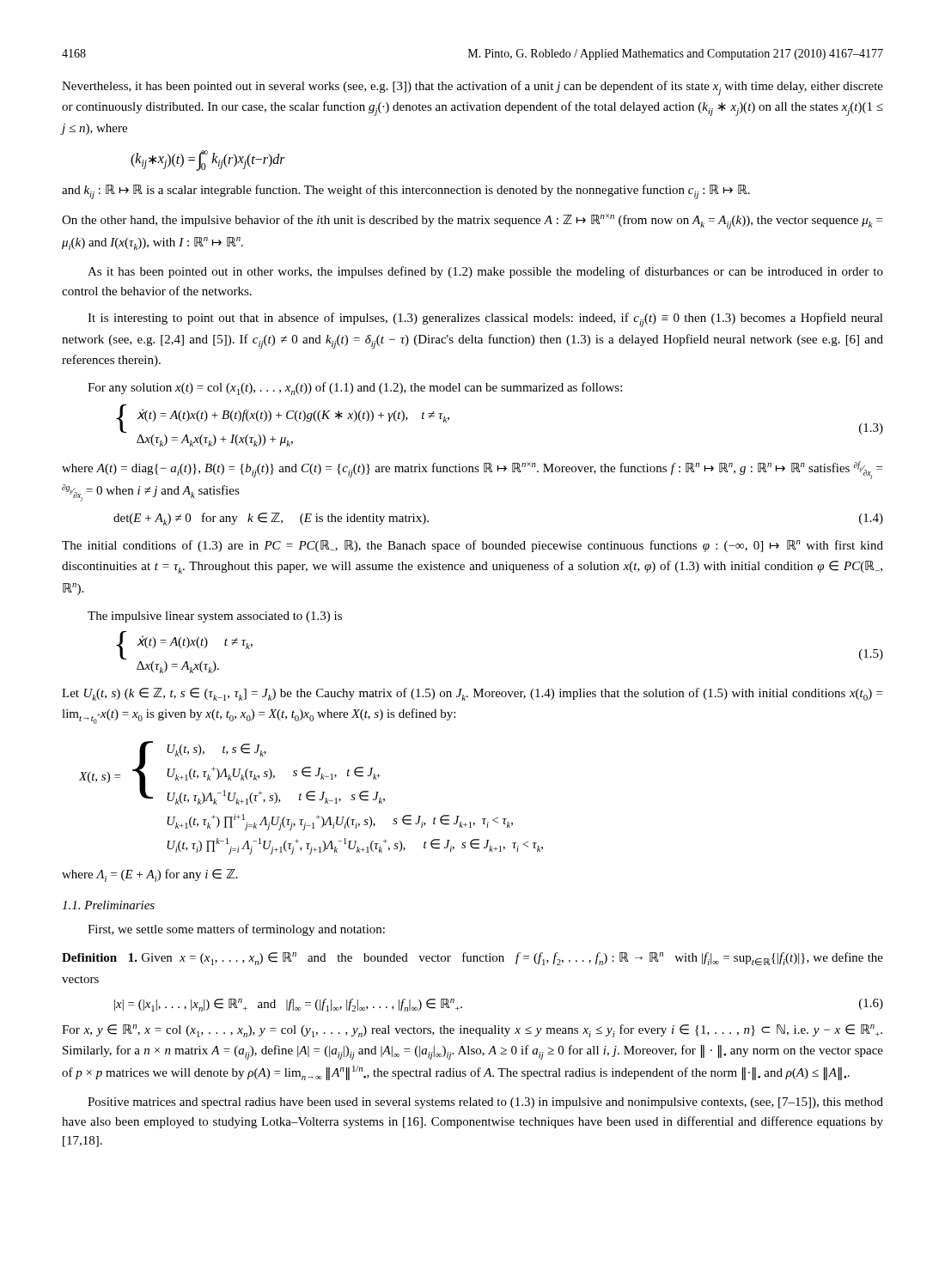945x1288 pixels.
Task: Select the text block containing "where Λi ="
Action: coord(150,876)
